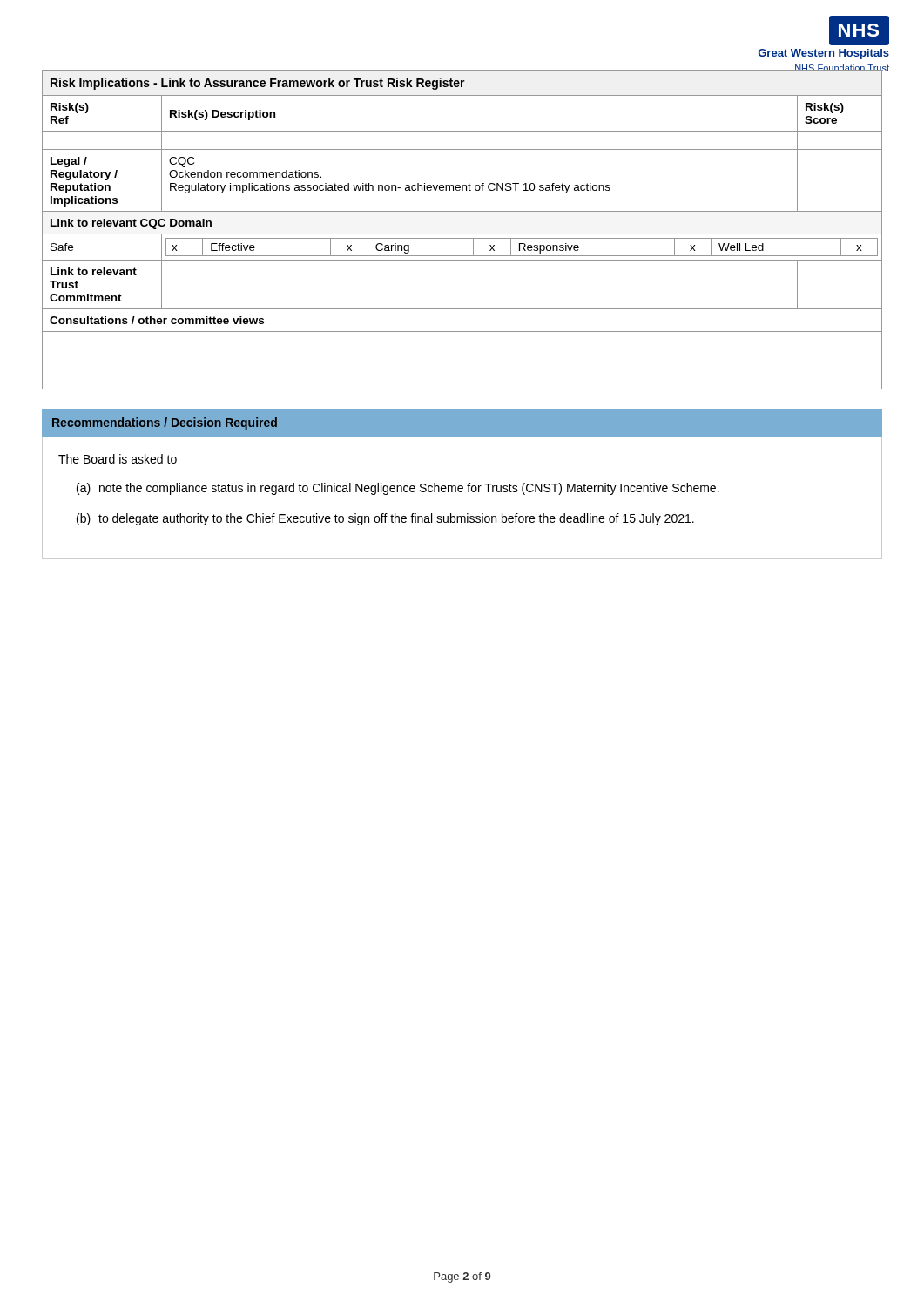924x1307 pixels.
Task: Select the list item that reads "(a) note the compliance status"
Action: [x=398, y=488]
